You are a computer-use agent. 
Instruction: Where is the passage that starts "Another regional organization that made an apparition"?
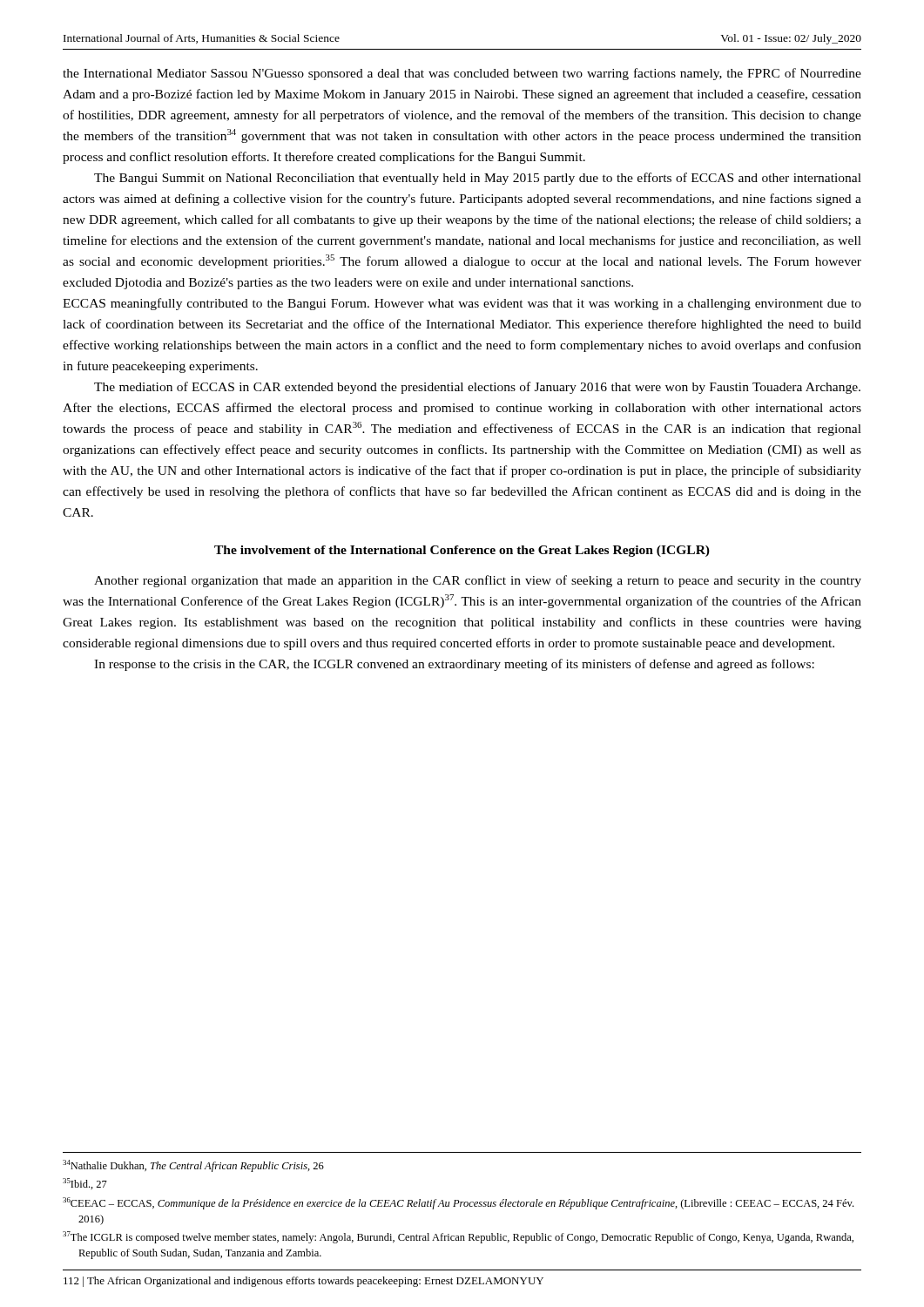pos(462,612)
